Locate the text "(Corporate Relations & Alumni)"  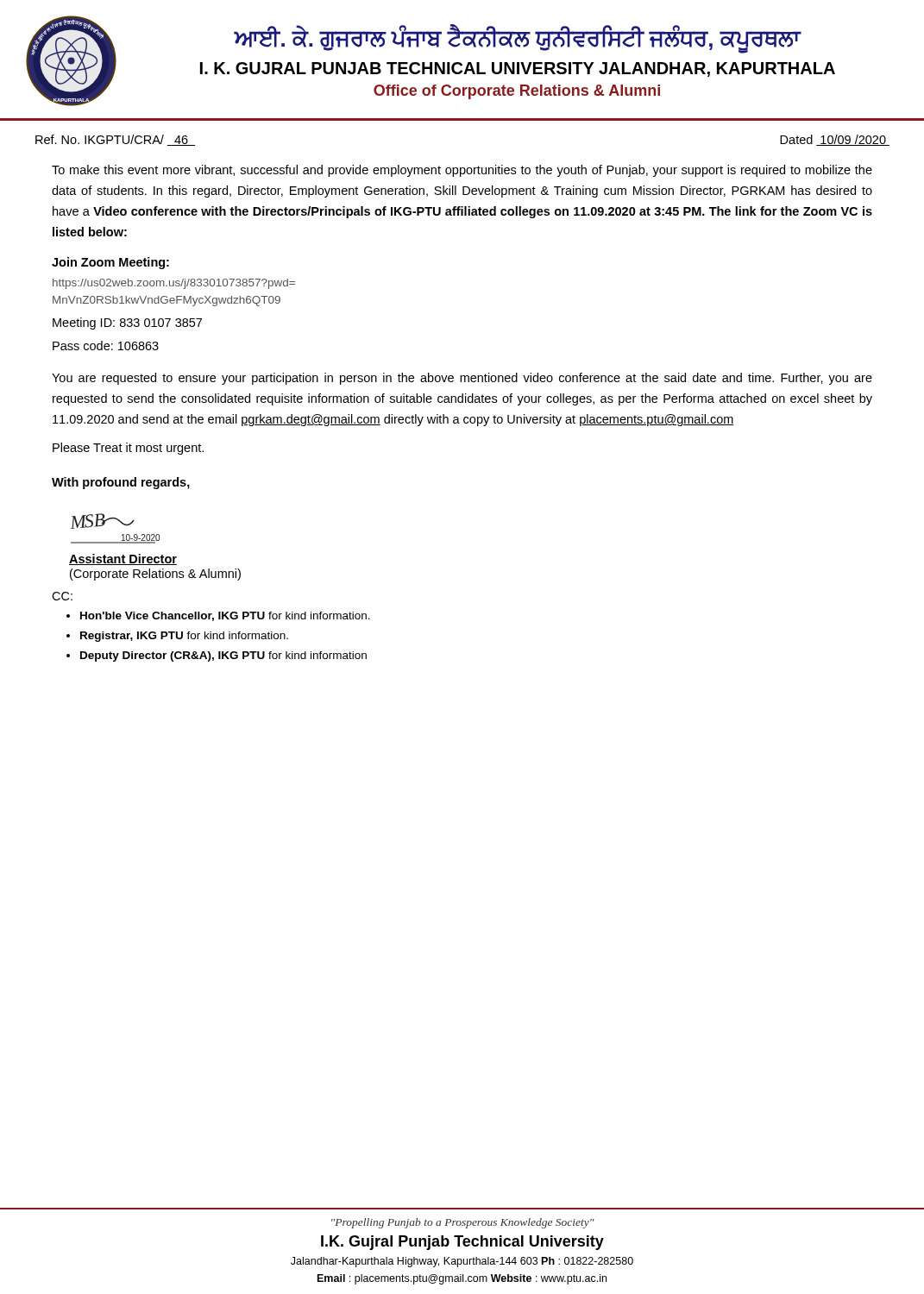pos(155,574)
